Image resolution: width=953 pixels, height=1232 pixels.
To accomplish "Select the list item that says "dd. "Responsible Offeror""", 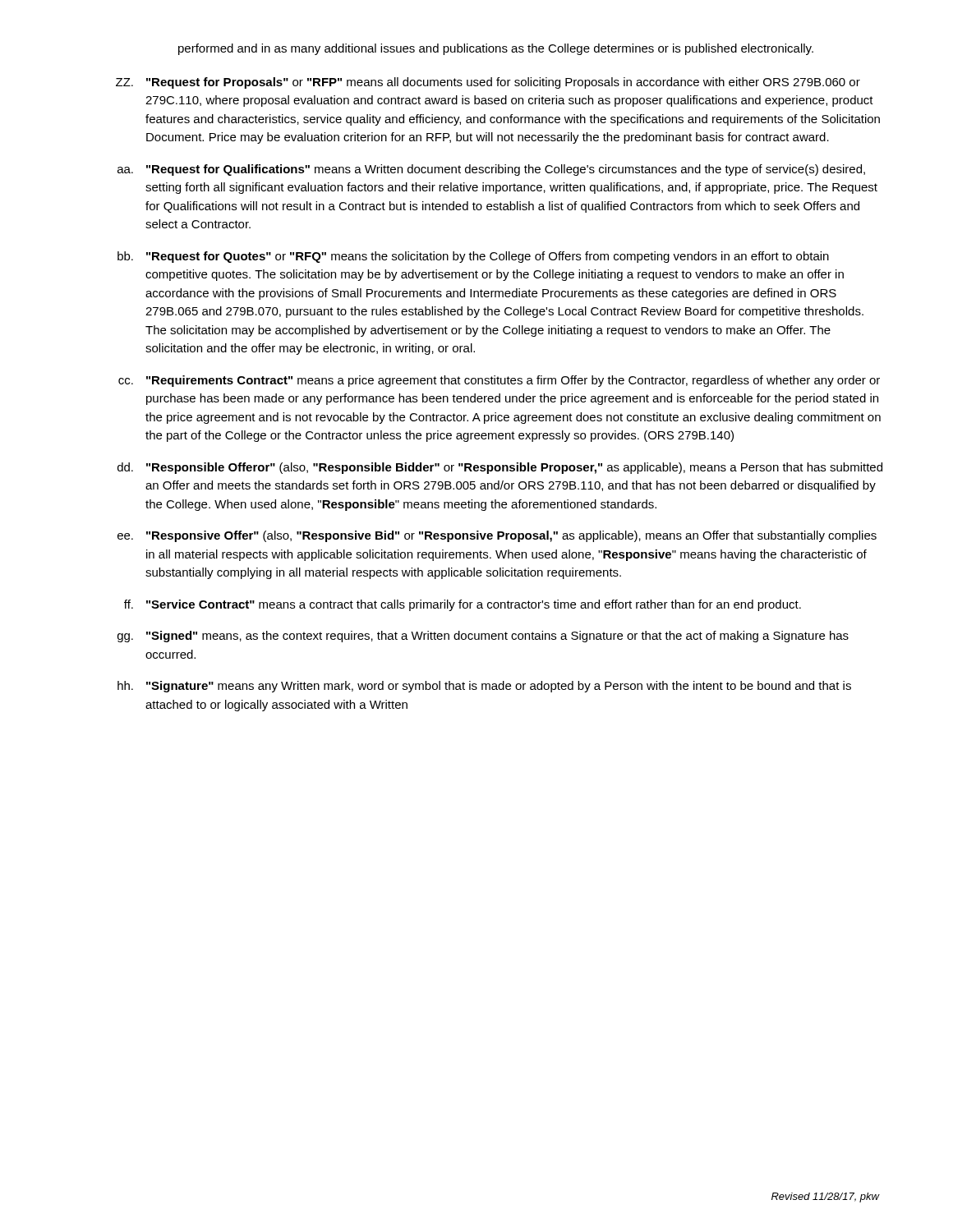I will (488, 486).
